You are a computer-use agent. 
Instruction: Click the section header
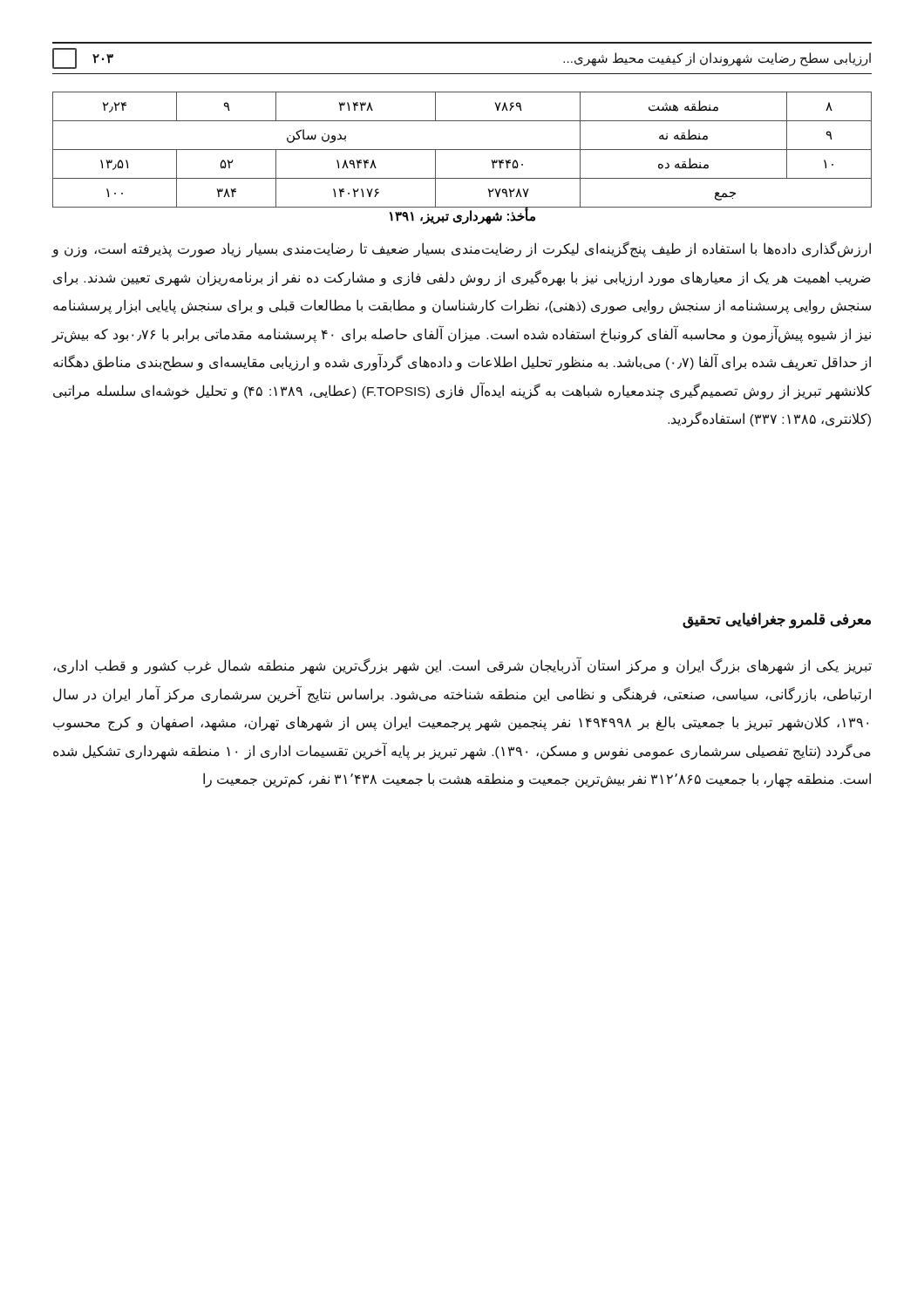click(x=777, y=620)
